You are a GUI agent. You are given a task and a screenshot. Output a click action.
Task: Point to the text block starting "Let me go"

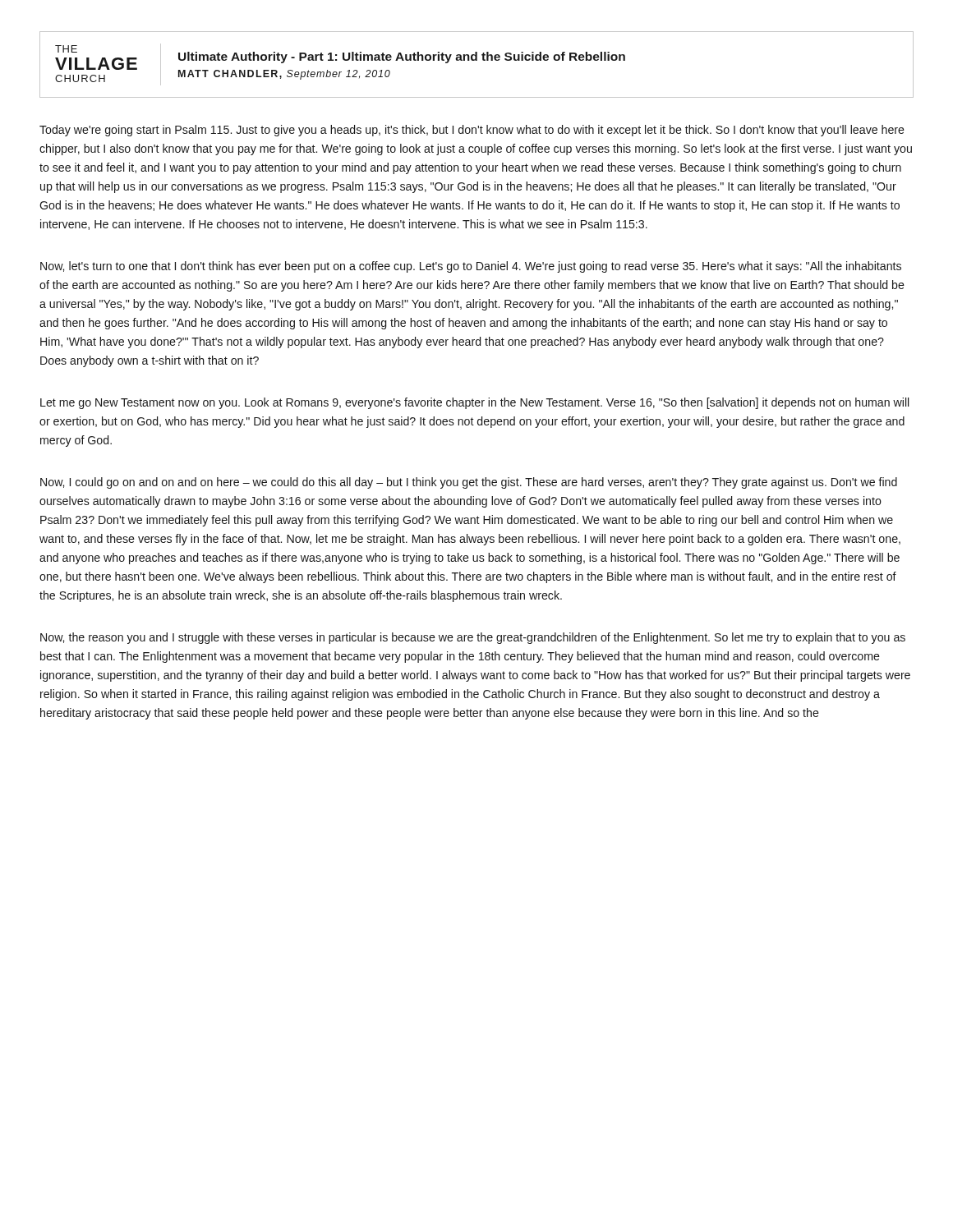475,421
